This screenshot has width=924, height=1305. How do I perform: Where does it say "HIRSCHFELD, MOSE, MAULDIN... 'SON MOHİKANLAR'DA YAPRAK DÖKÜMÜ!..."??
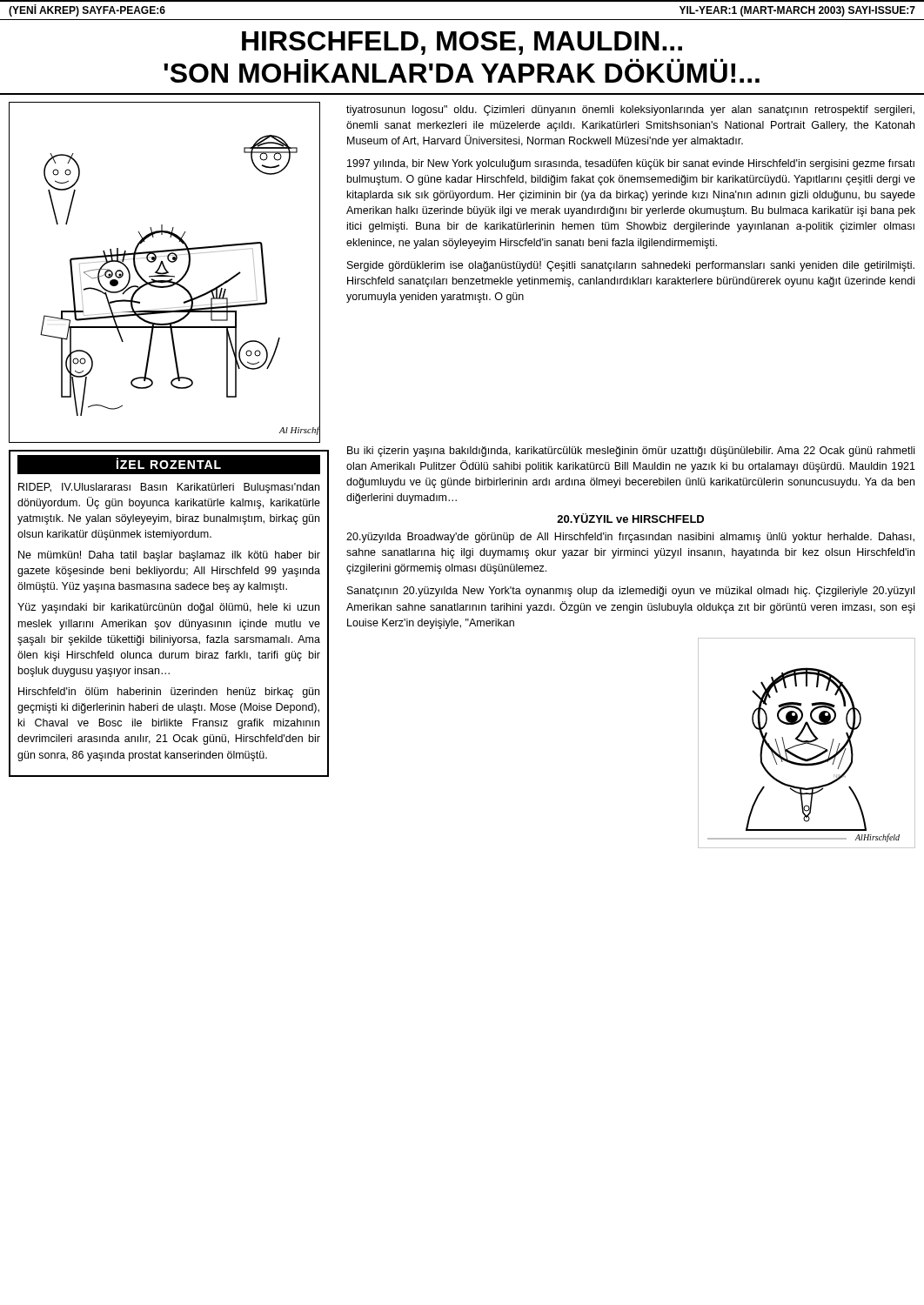tap(462, 57)
